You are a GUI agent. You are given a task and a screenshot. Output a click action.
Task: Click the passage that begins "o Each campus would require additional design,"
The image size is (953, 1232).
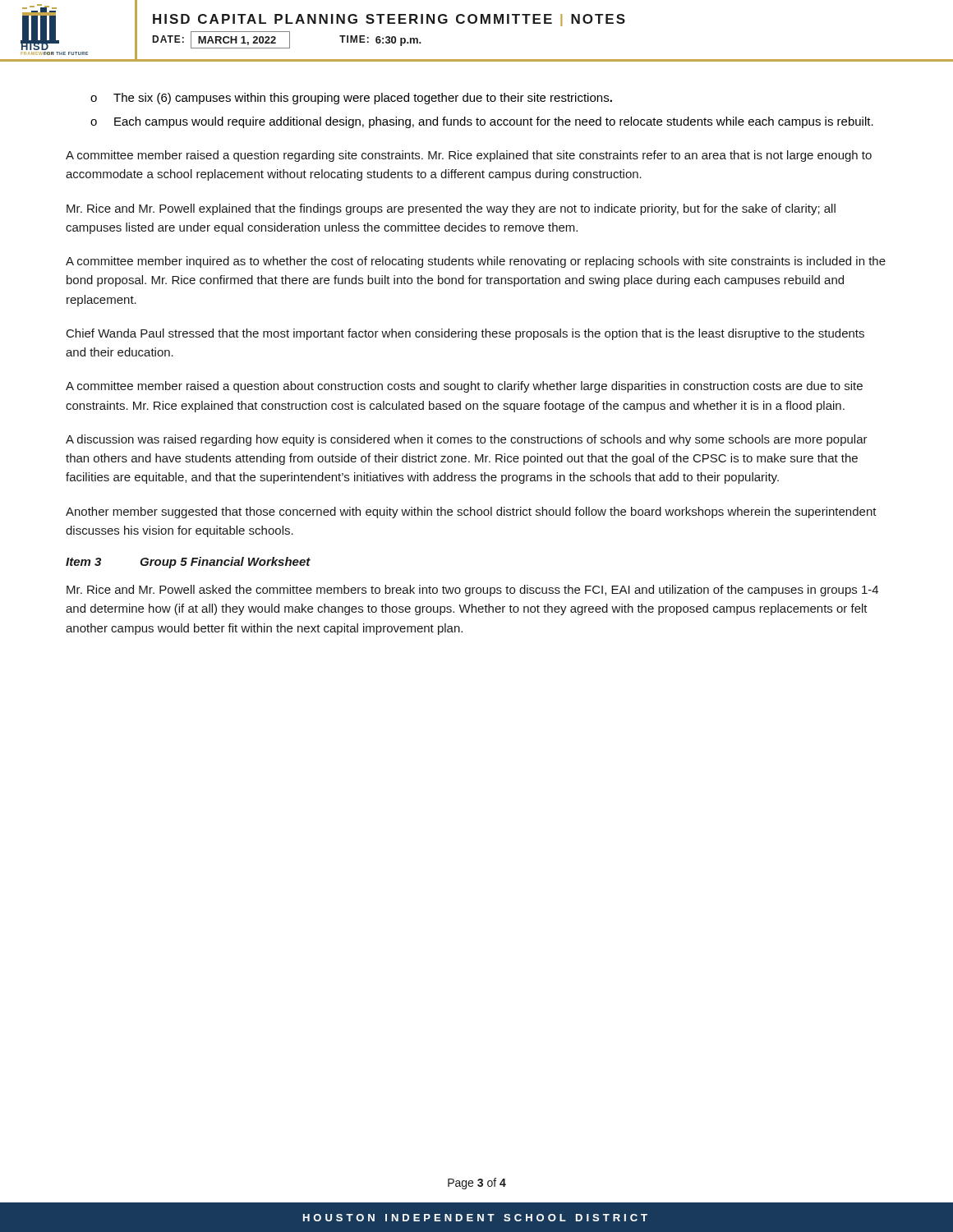tap(482, 121)
